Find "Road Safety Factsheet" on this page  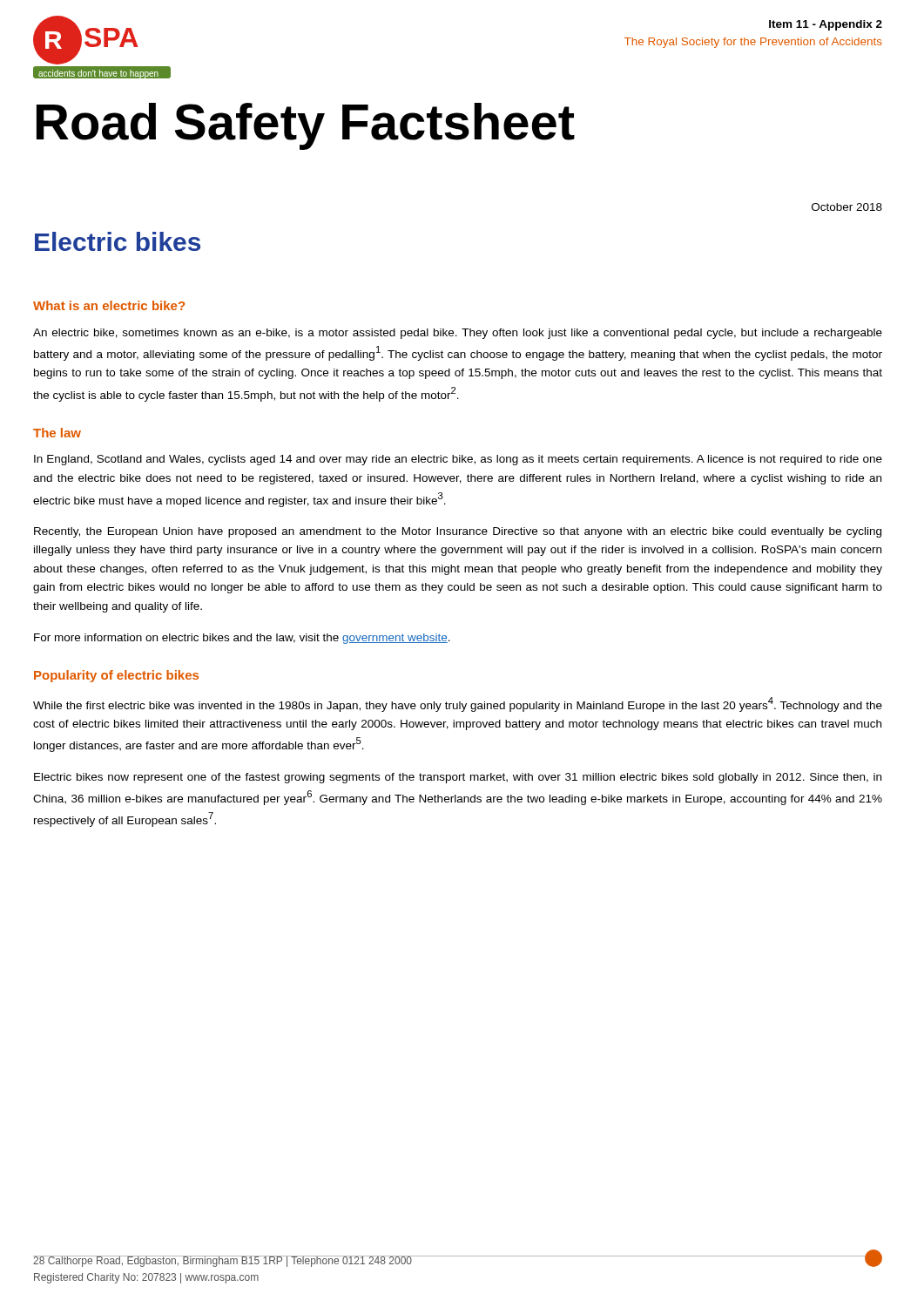(x=458, y=122)
